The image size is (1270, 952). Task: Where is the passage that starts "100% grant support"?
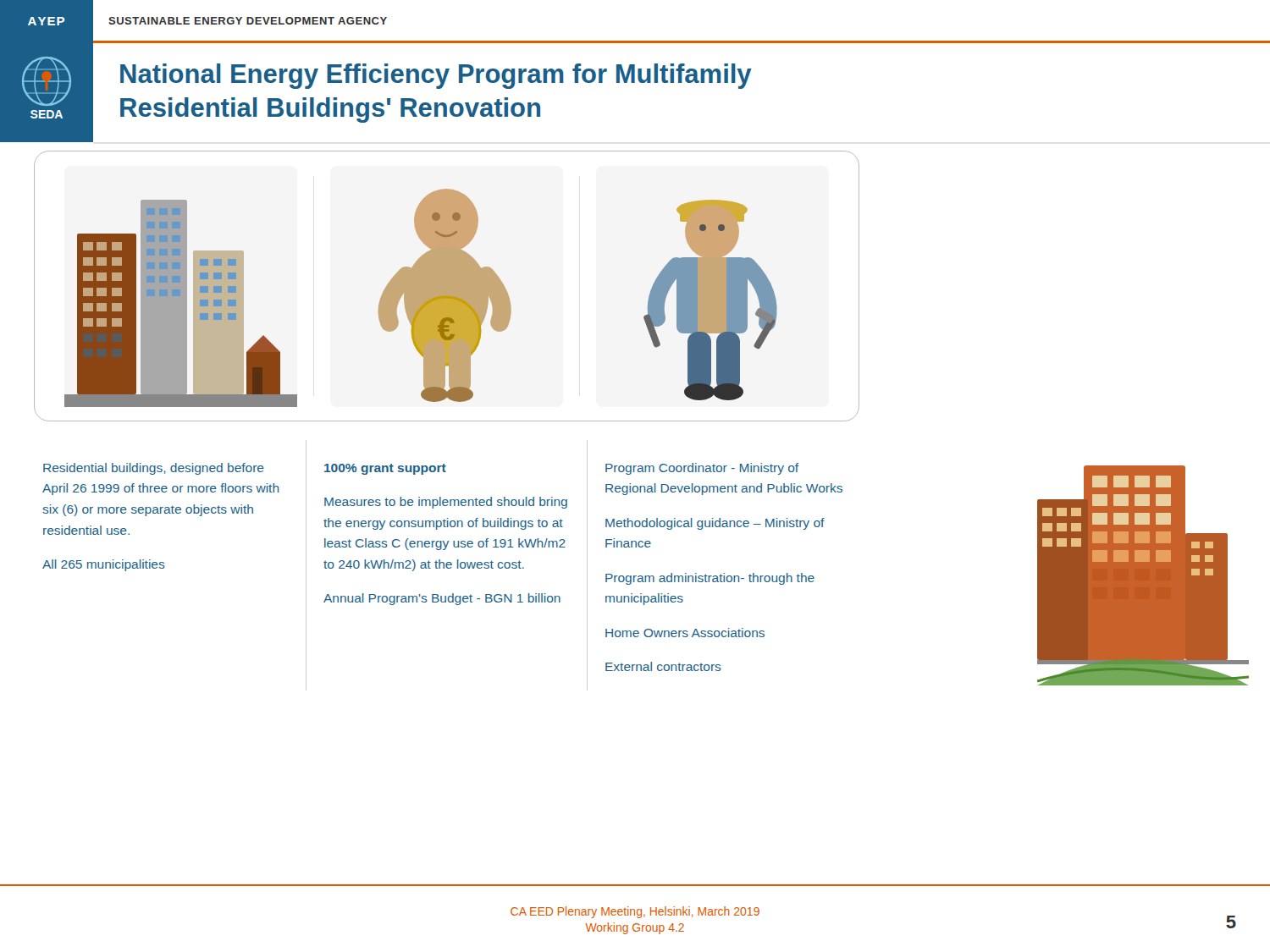pyautogui.click(x=447, y=533)
